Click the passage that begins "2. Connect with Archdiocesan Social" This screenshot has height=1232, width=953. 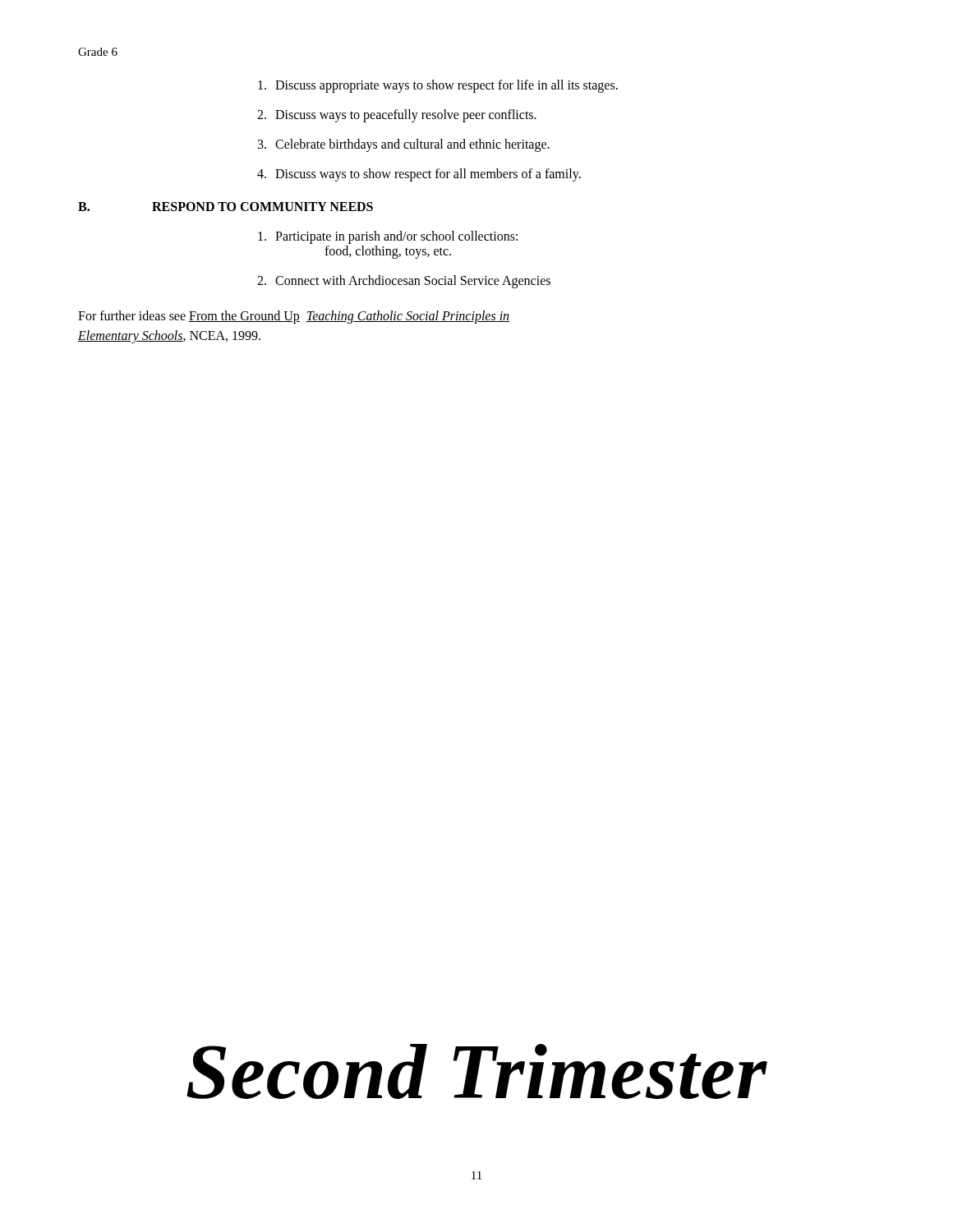click(397, 281)
